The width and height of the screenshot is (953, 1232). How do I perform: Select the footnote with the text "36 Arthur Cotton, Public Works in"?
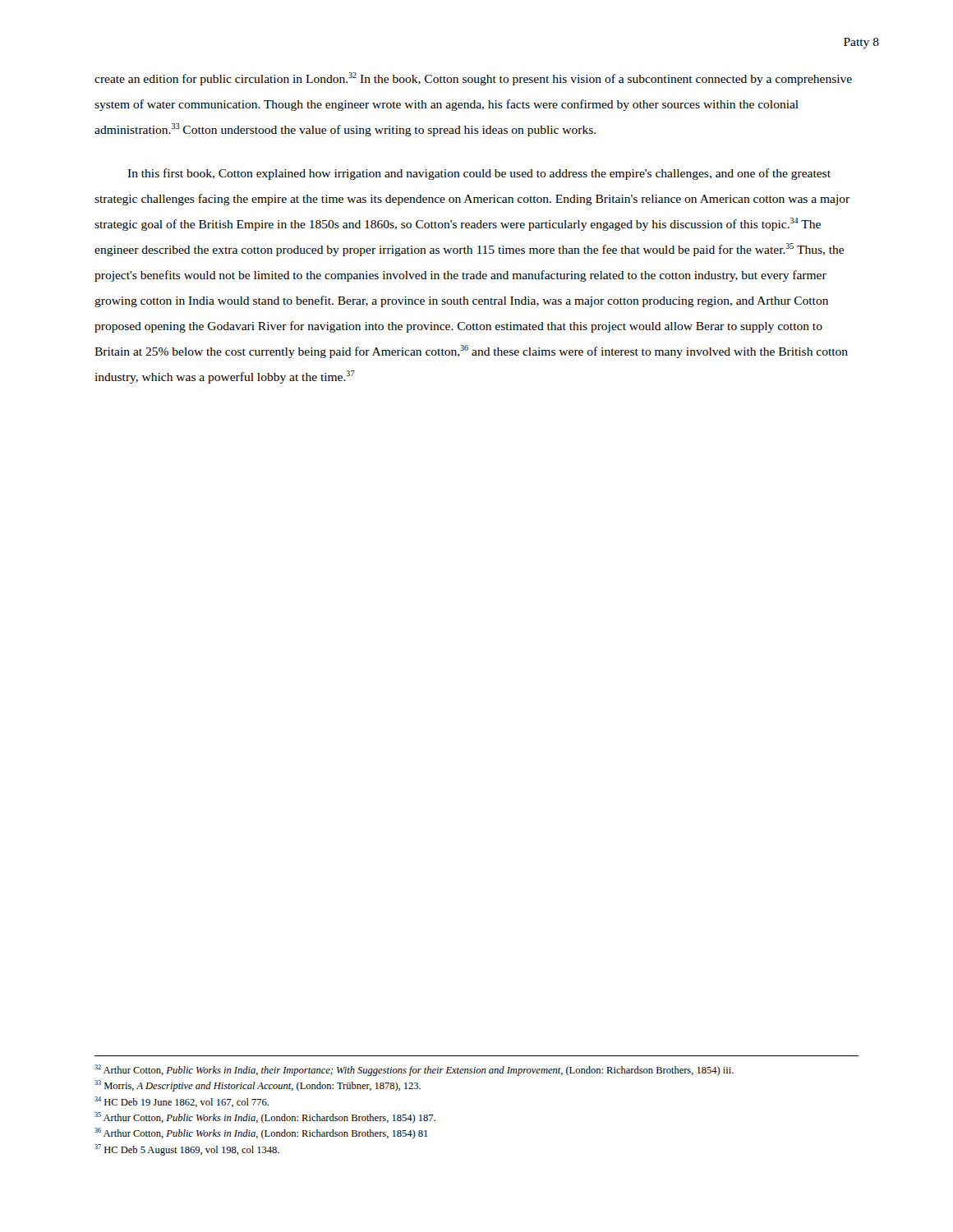(261, 1133)
